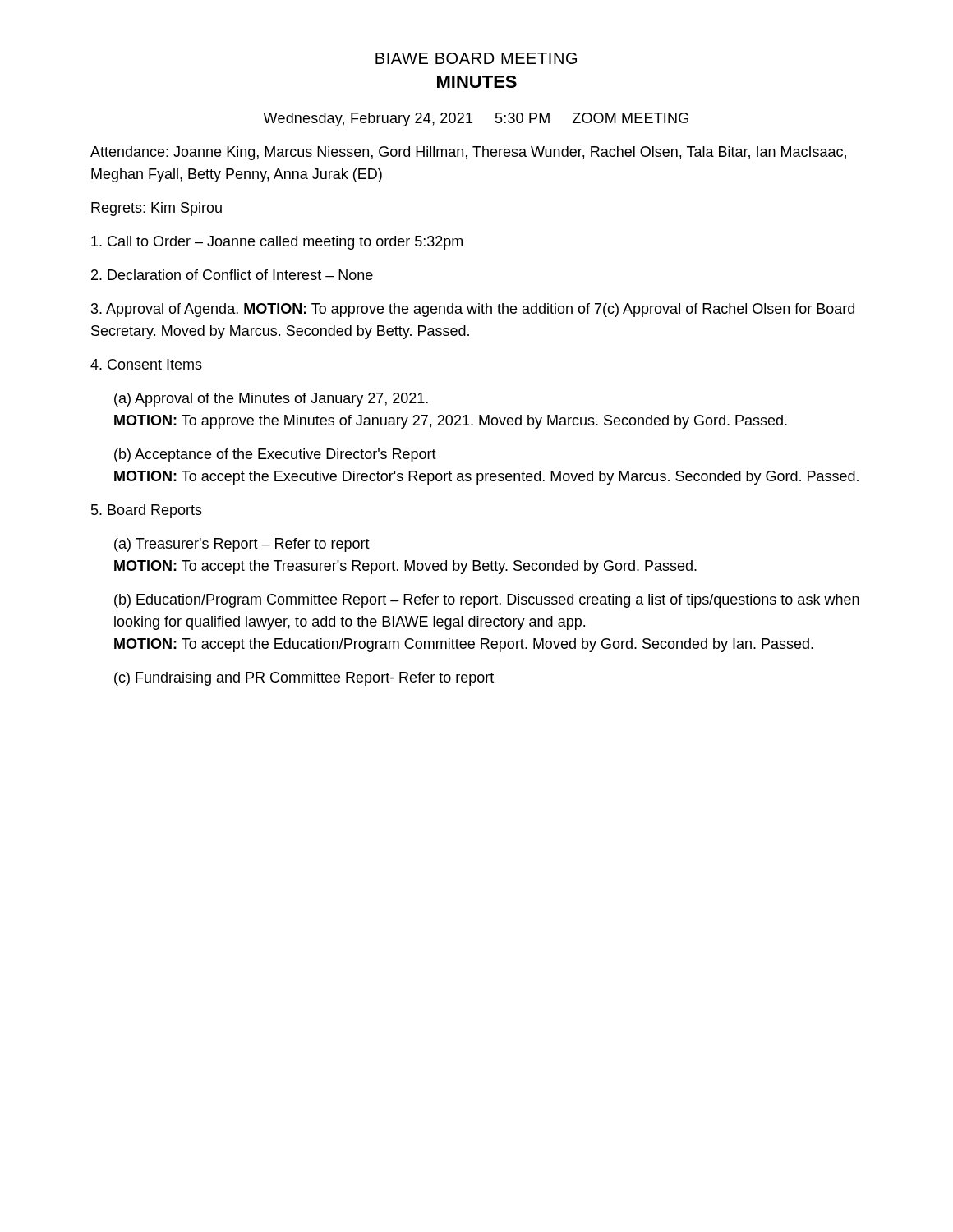
Task: Find the text starting "Regrets: Kim Spirou"
Action: click(x=157, y=208)
